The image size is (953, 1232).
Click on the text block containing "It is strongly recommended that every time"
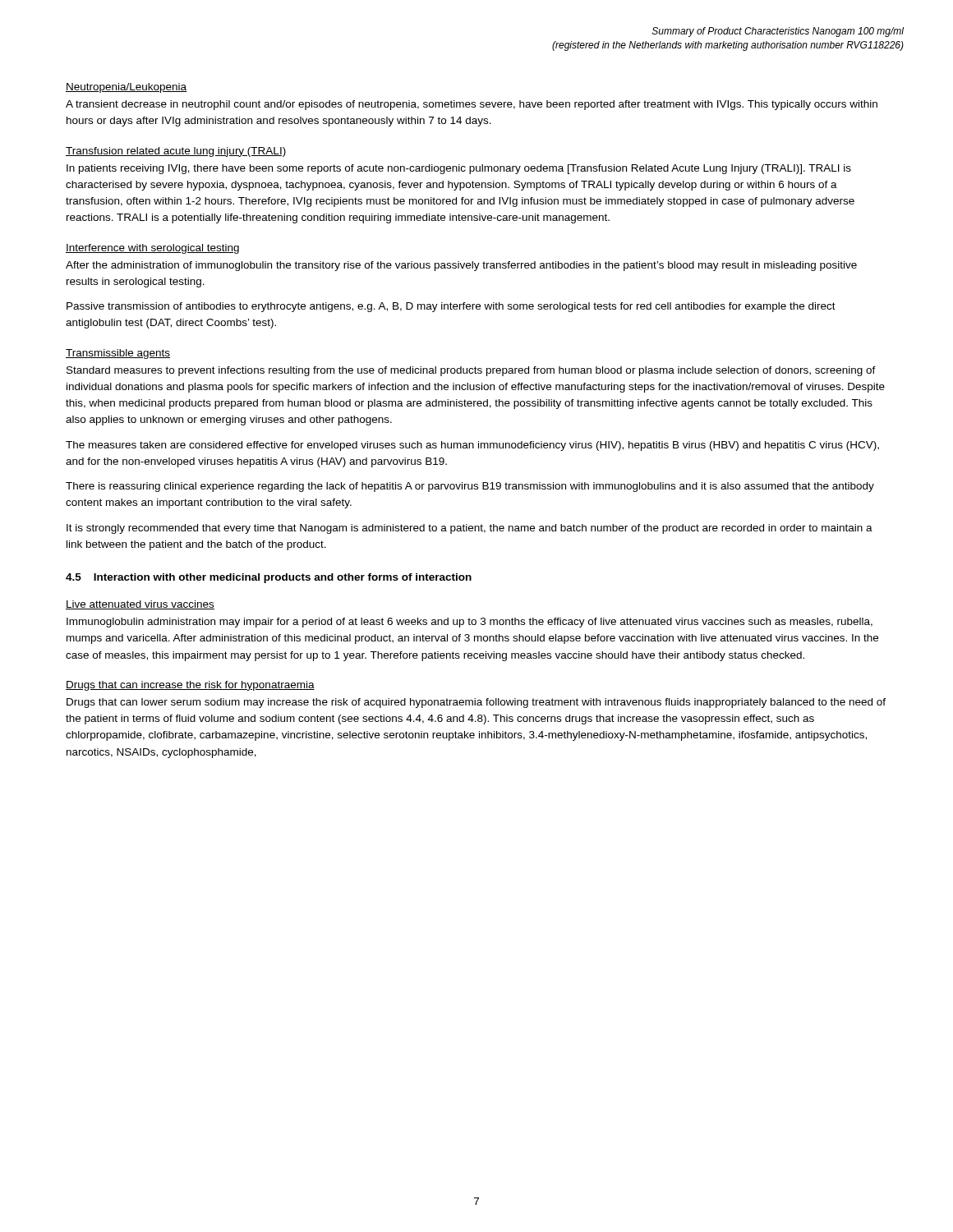click(x=476, y=536)
